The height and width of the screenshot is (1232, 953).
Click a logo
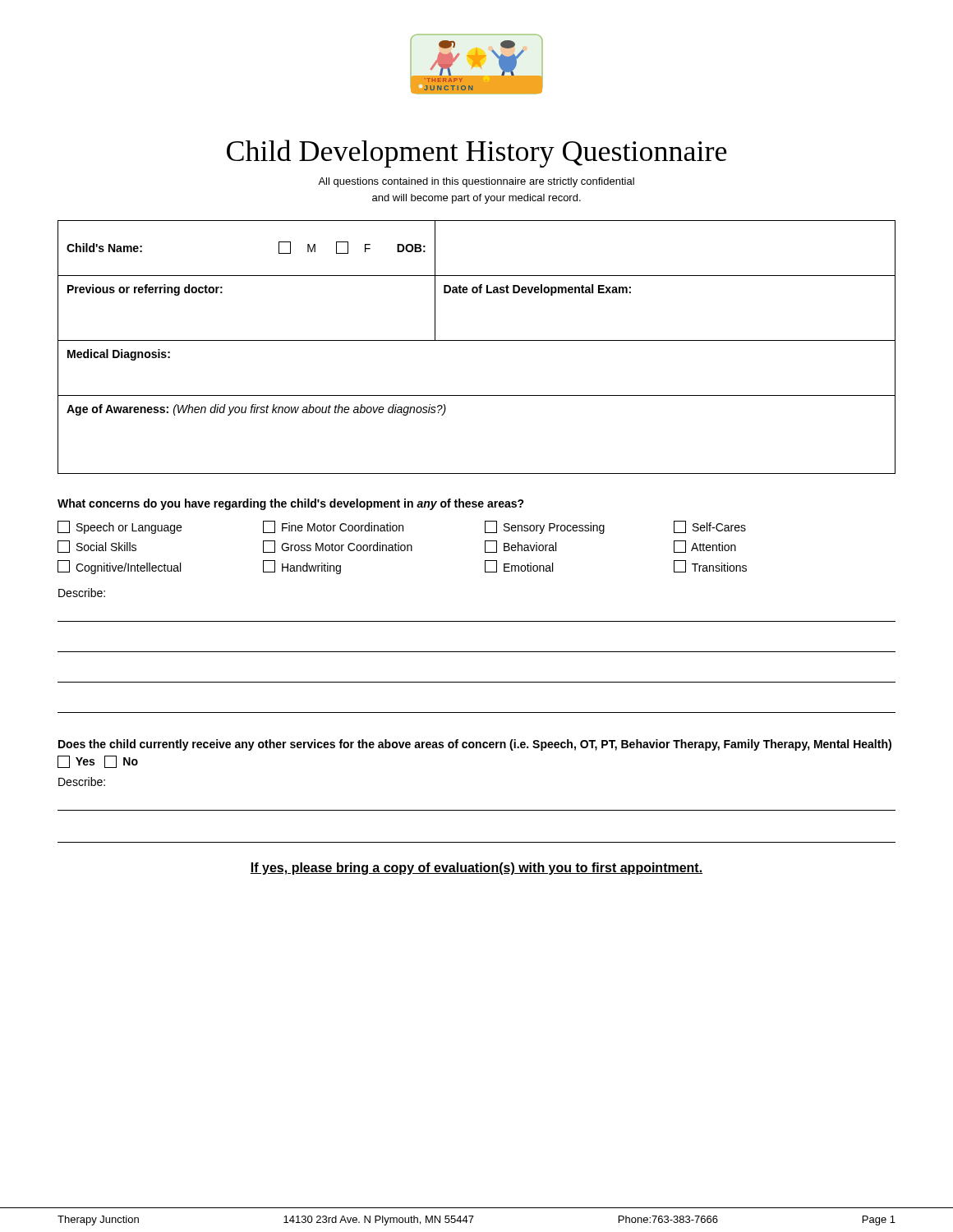[476, 79]
